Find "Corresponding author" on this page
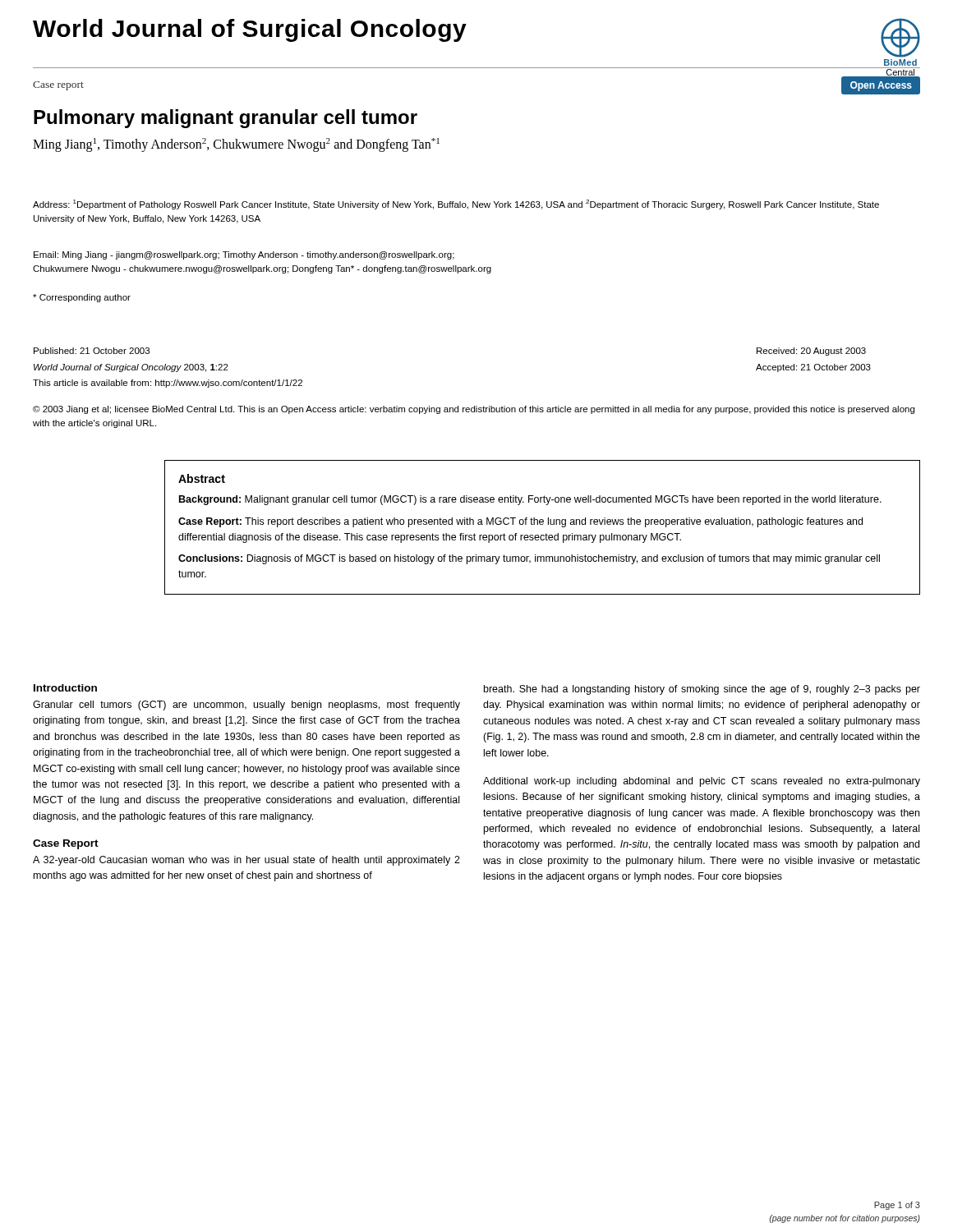The width and height of the screenshot is (953, 1232). [82, 297]
